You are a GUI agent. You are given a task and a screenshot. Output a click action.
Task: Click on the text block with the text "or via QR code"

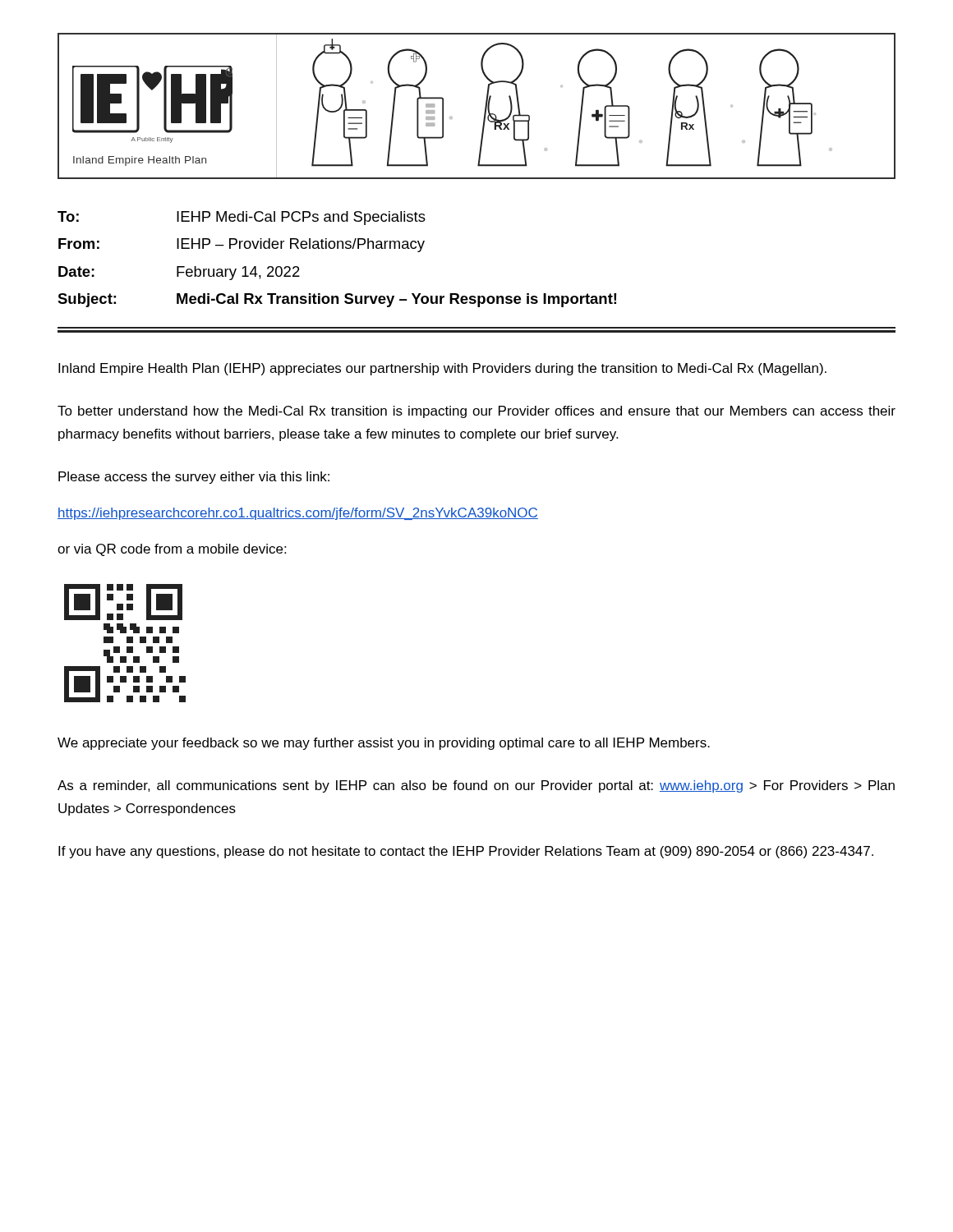pos(172,549)
